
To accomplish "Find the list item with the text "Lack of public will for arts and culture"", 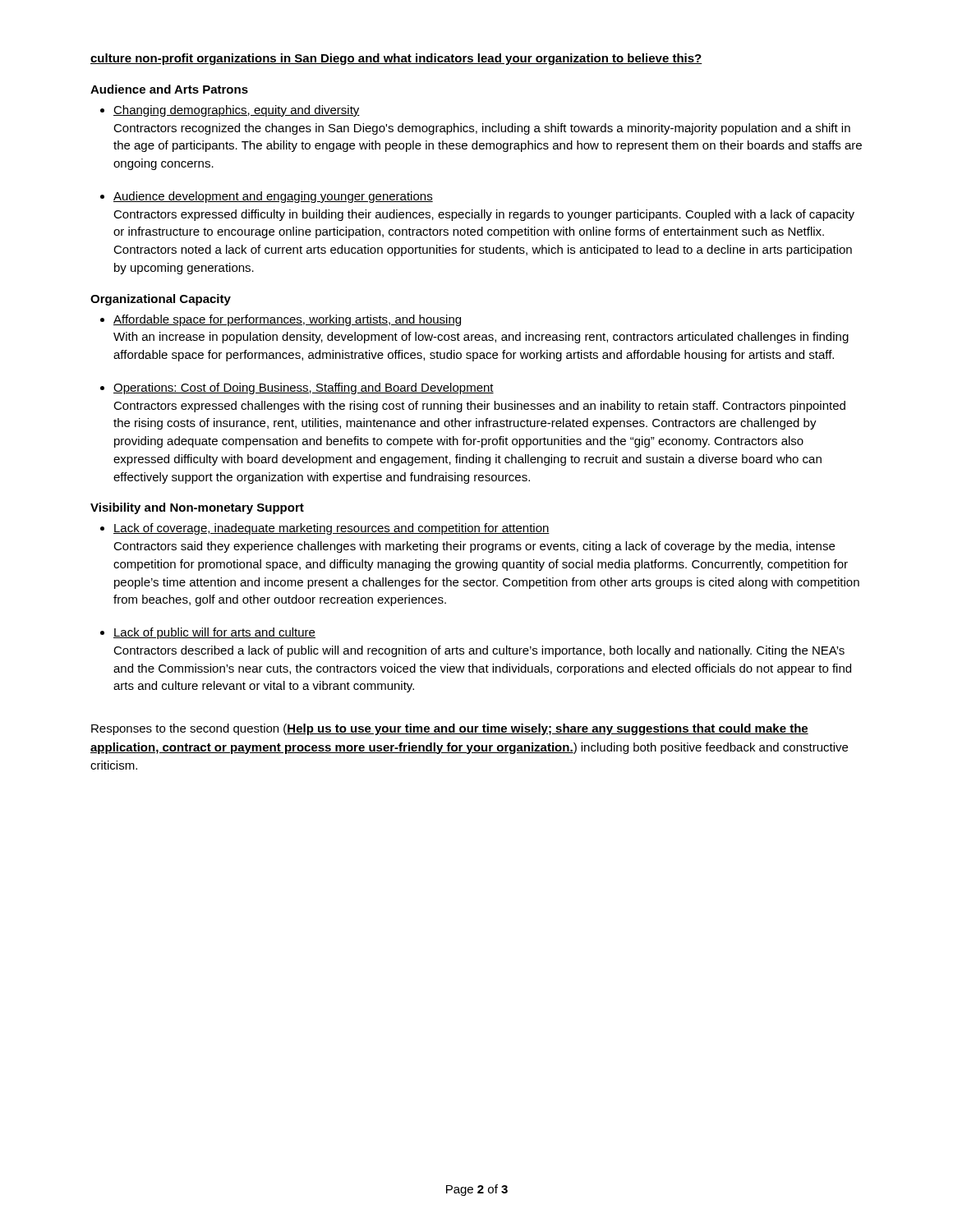I will [x=483, y=659].
